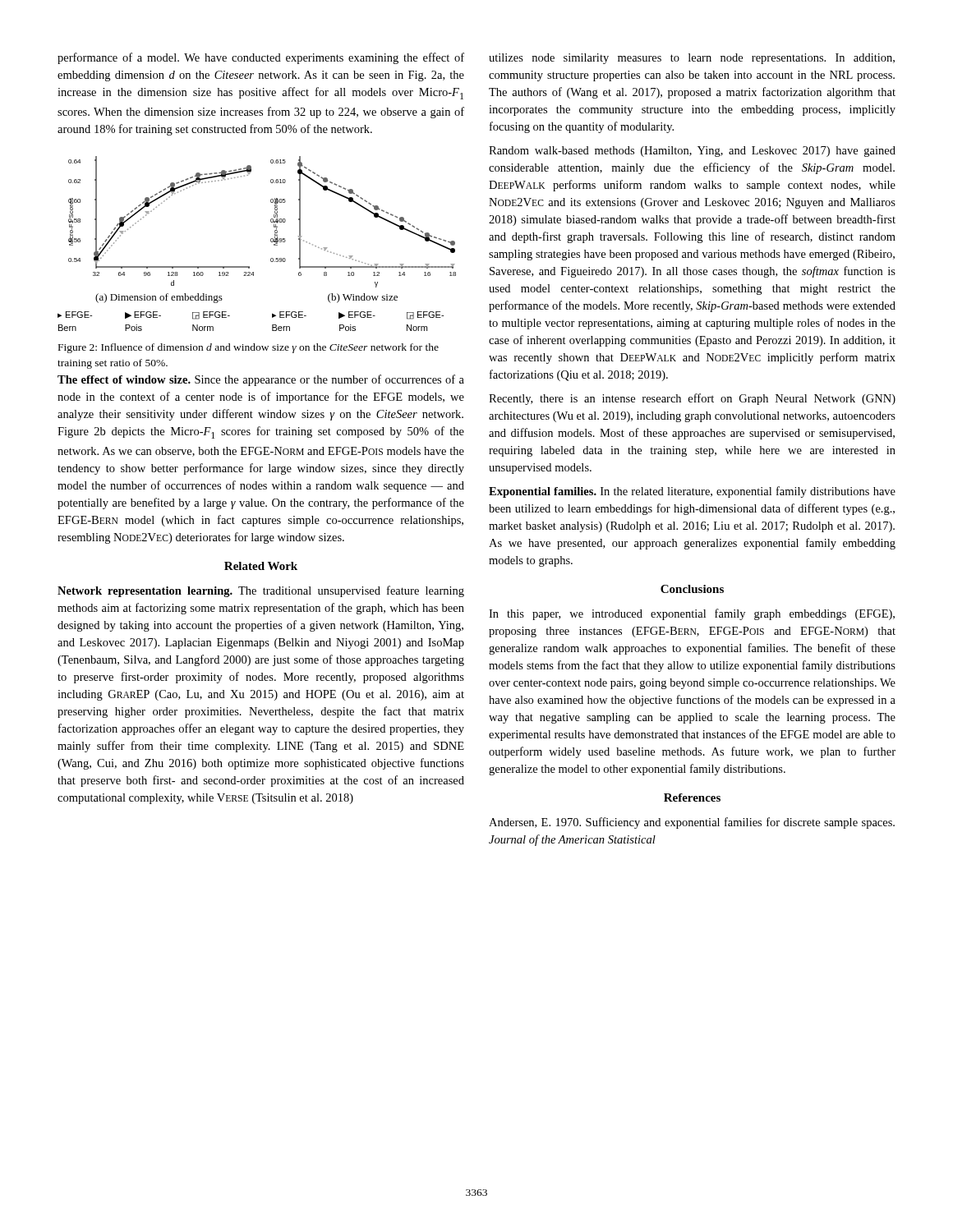
Task: Find the block on this page that starts "In this paper, we introduced exponential family"
Action: [692, 692]
